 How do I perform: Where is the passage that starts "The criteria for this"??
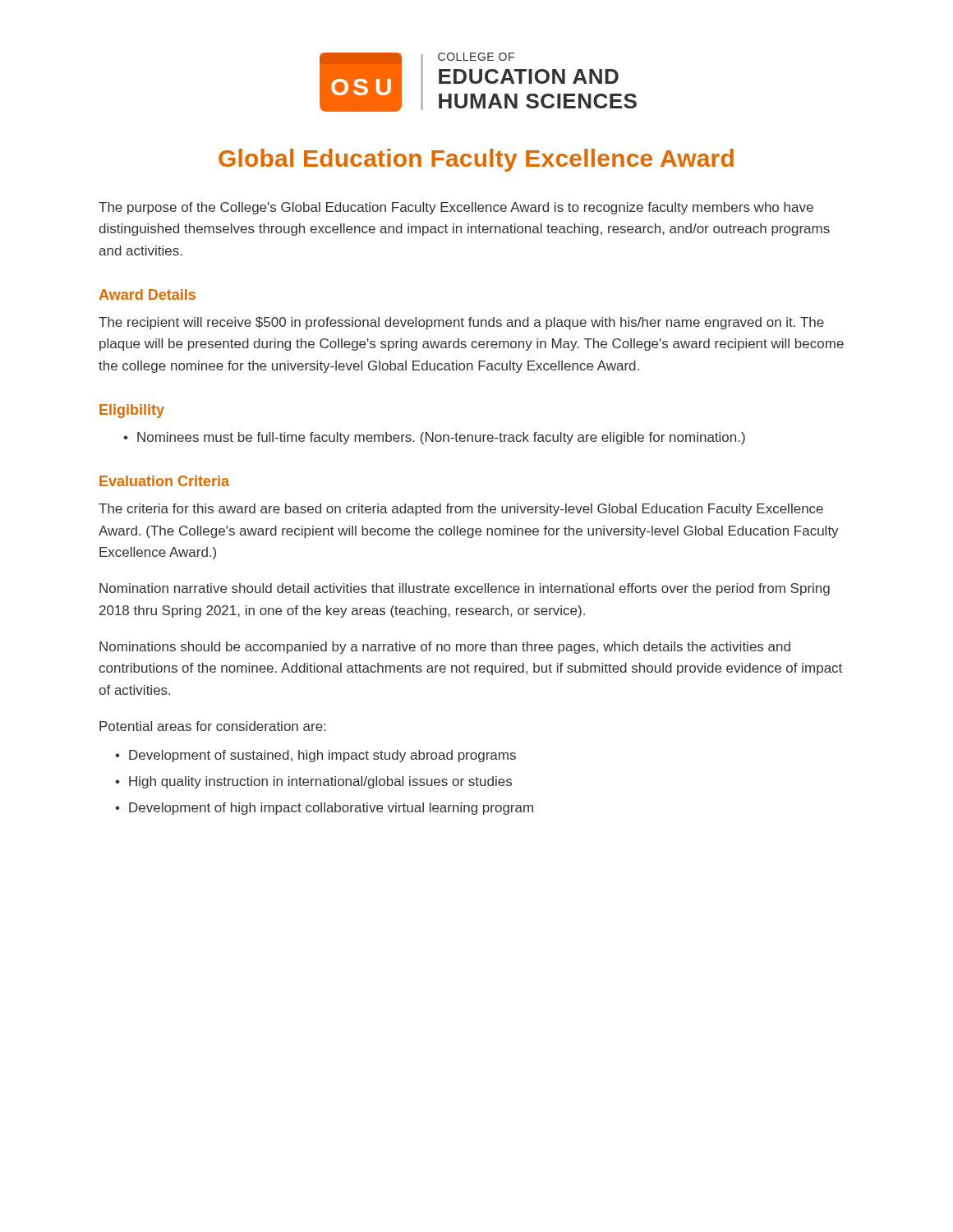point(468,531)
